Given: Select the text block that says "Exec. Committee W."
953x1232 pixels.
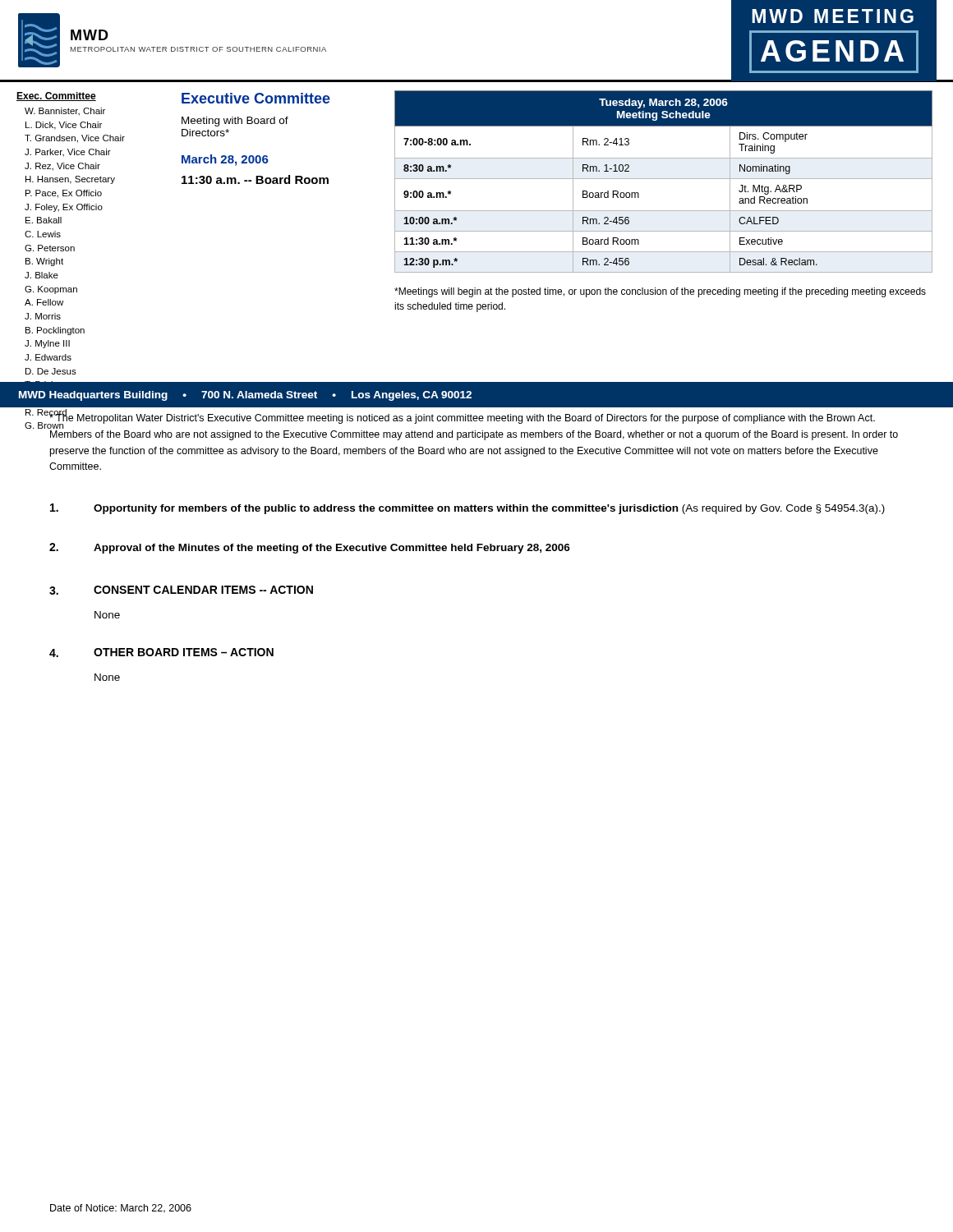Looking at the screenshot, I should click(x=56, y=97).
